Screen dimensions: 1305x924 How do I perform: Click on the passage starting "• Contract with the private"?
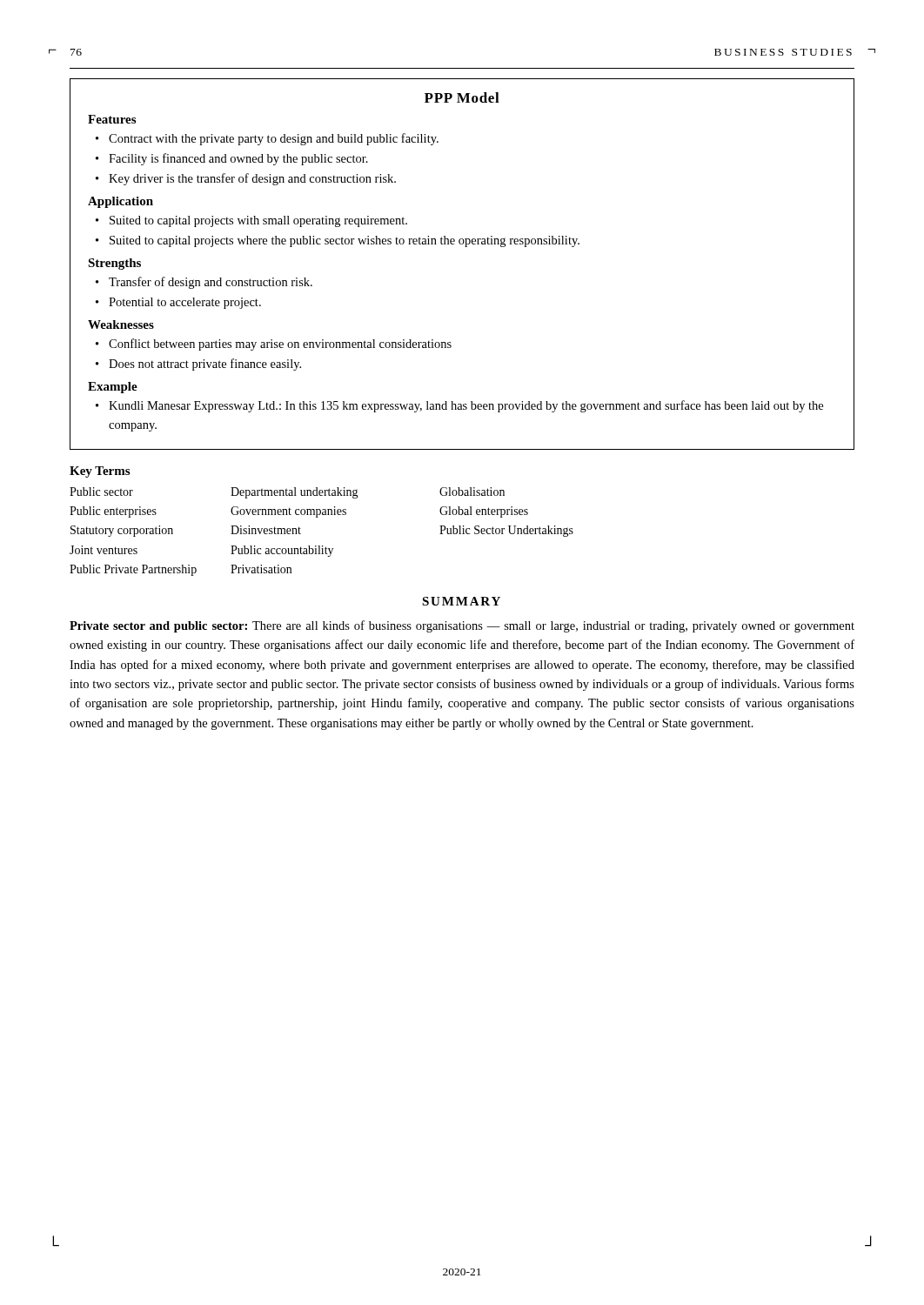pyautogui.click(x=267, y=139)
